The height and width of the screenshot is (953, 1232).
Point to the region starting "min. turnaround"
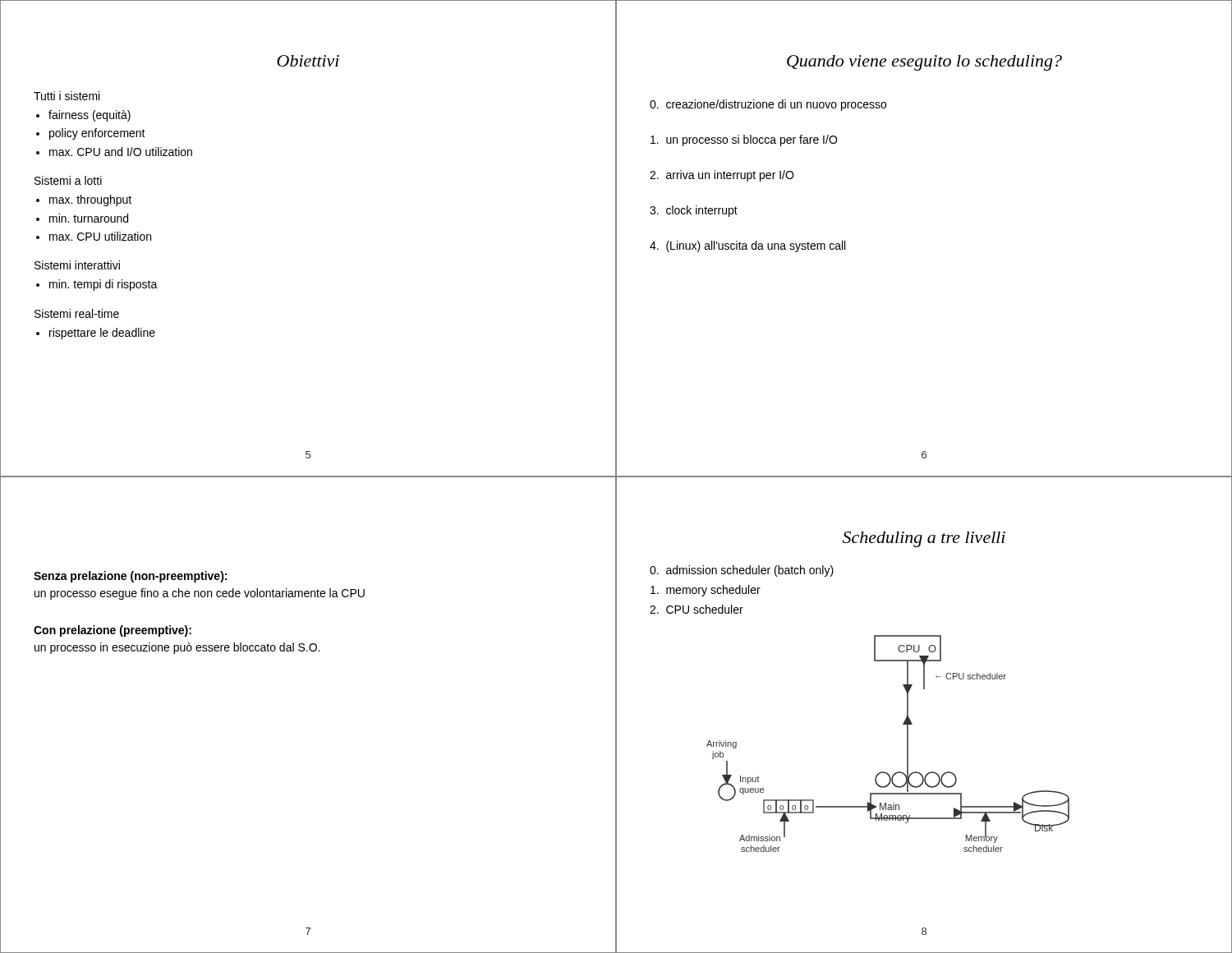point(89,218)
